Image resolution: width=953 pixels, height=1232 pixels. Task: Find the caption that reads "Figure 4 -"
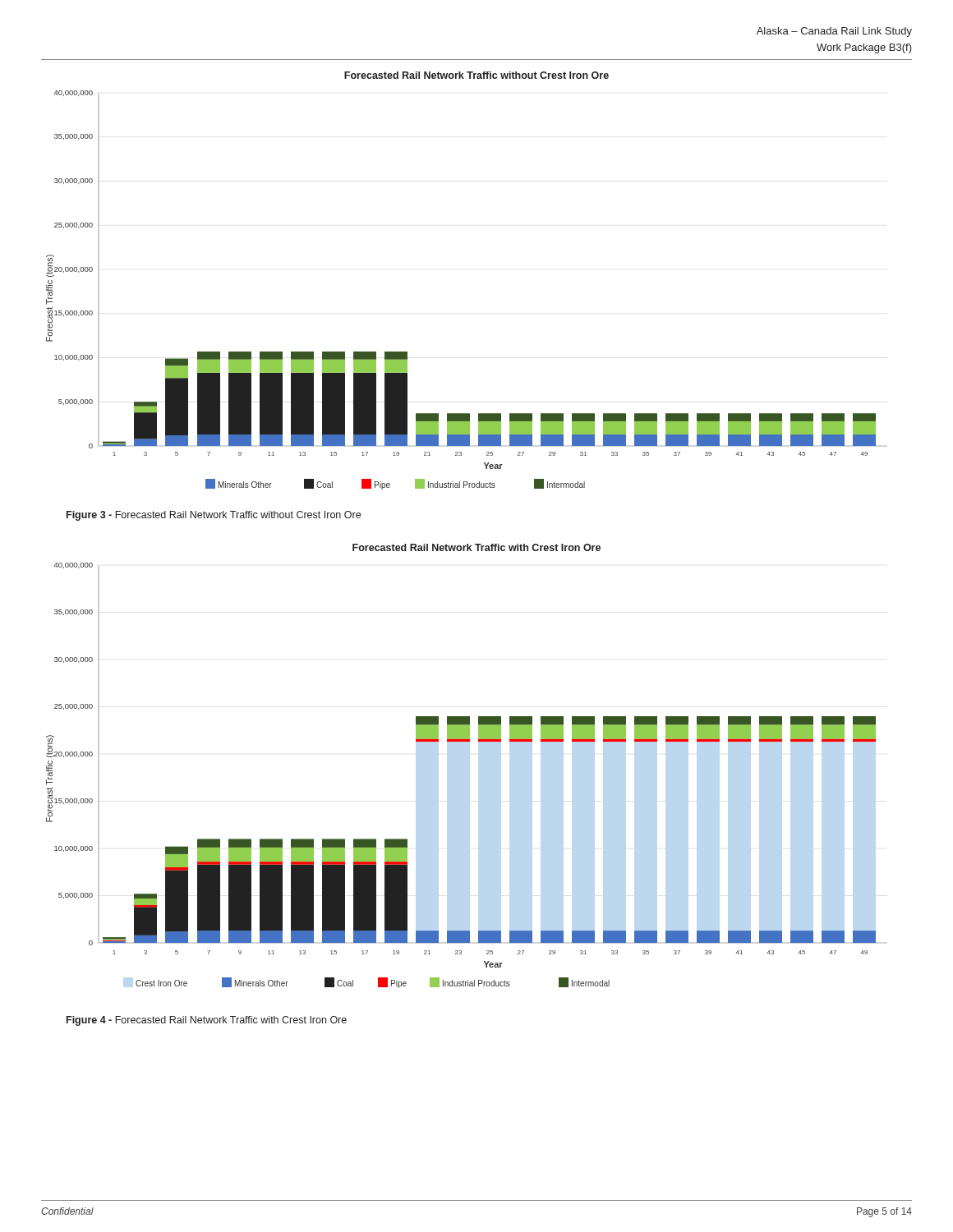206,1020
